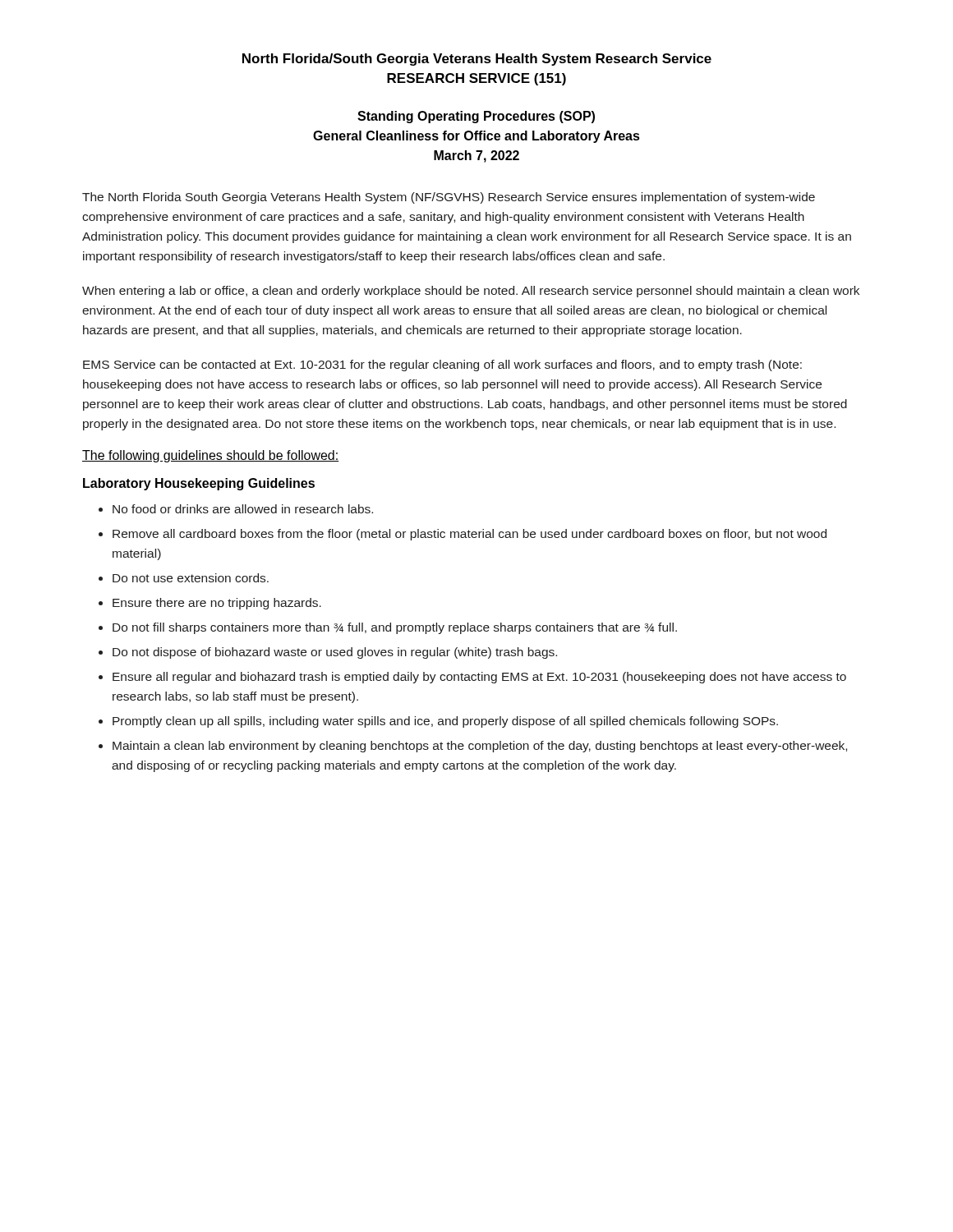Locate the block of text that opens with "Do not fill sharps"
The height and width of the screenshot is (1232, 953).
491,627
